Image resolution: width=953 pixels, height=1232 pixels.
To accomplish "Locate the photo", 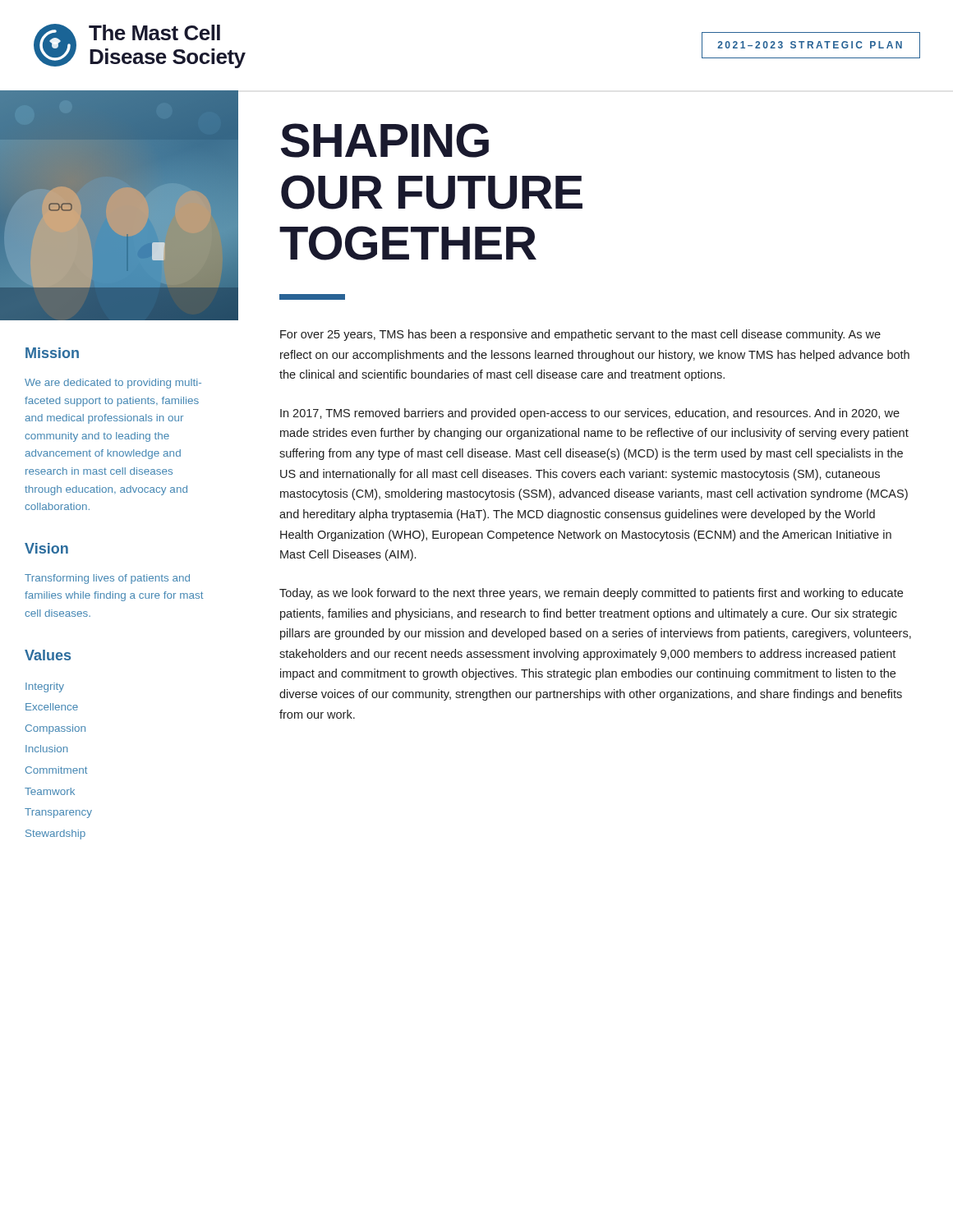I will (119, 205).
